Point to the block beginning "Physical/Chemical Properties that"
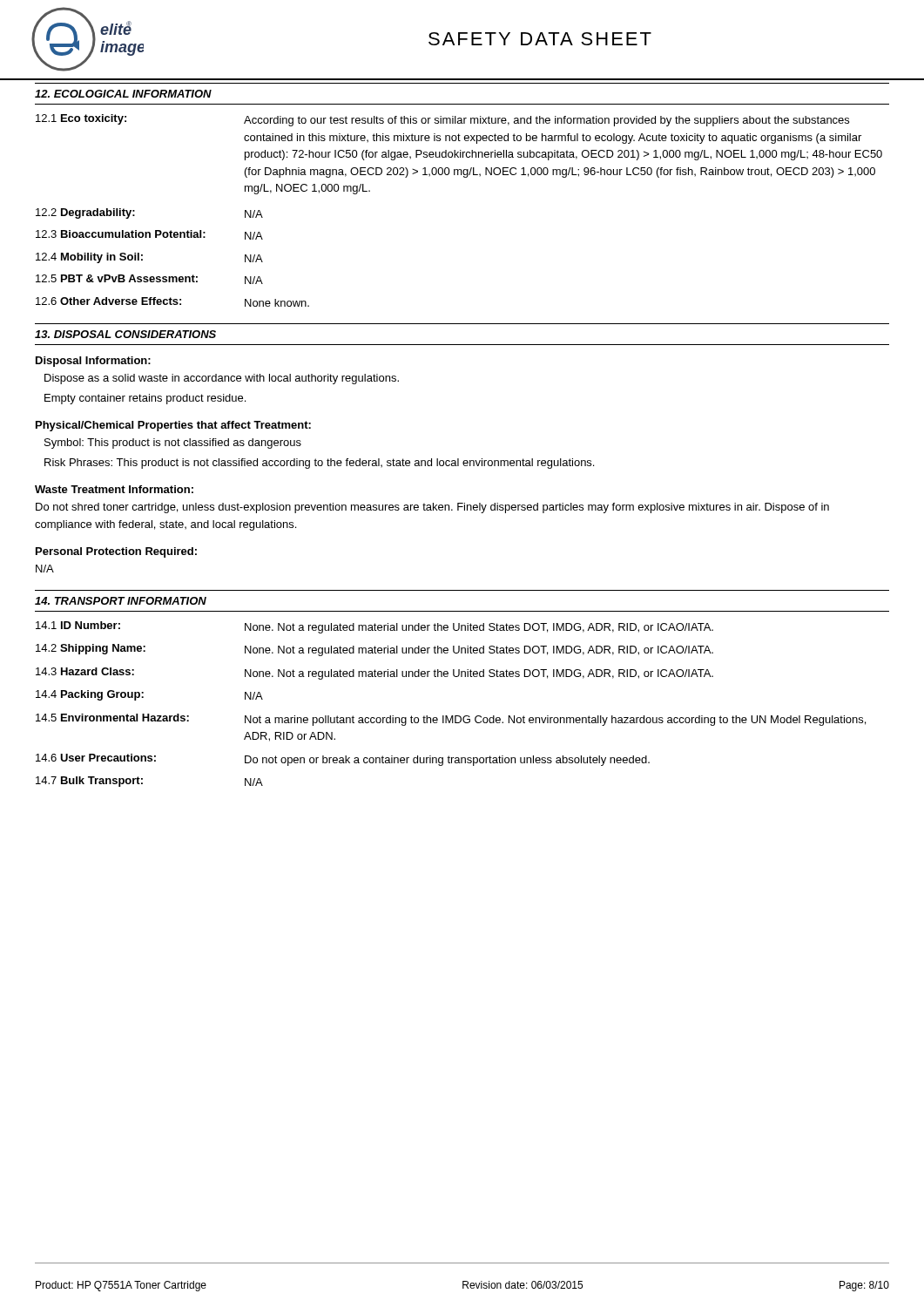This screenshot has width=924, height=1307. click(173, 426)
